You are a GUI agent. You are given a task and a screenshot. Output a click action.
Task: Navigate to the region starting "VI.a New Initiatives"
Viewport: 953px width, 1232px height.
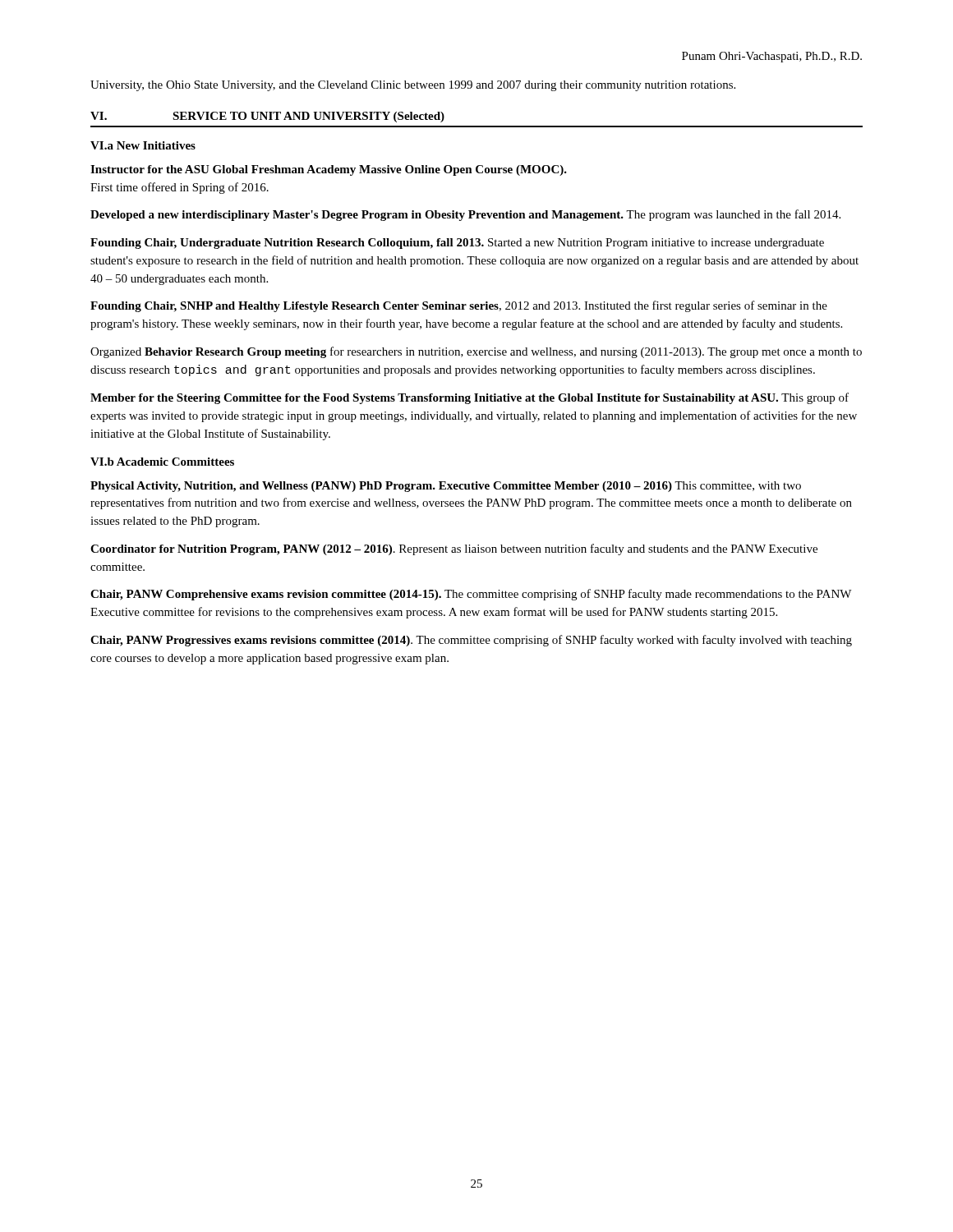point(143,145)
